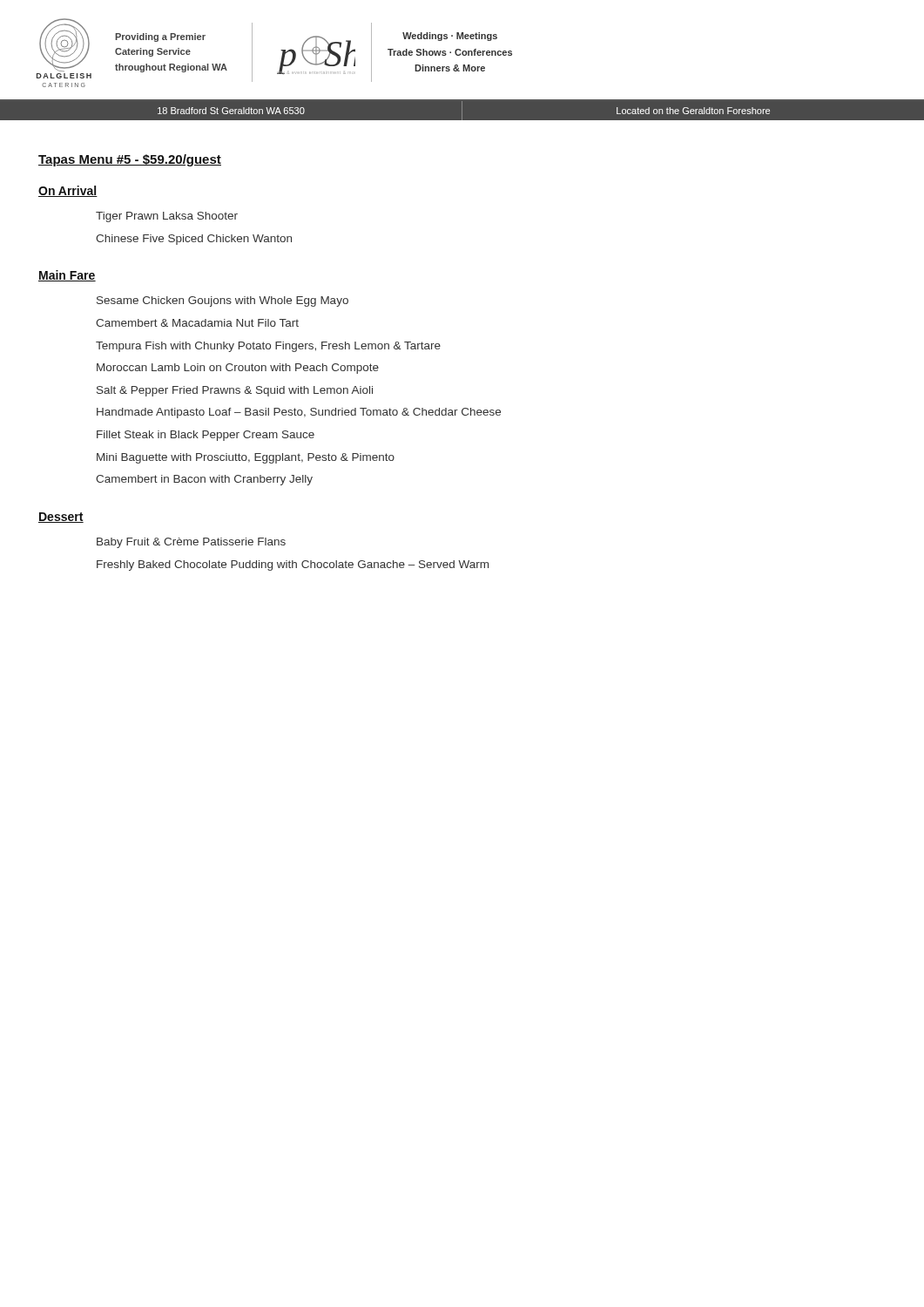Find the list item that says "Mini Baguette with Prosciutto,"

tap(245, 457)
